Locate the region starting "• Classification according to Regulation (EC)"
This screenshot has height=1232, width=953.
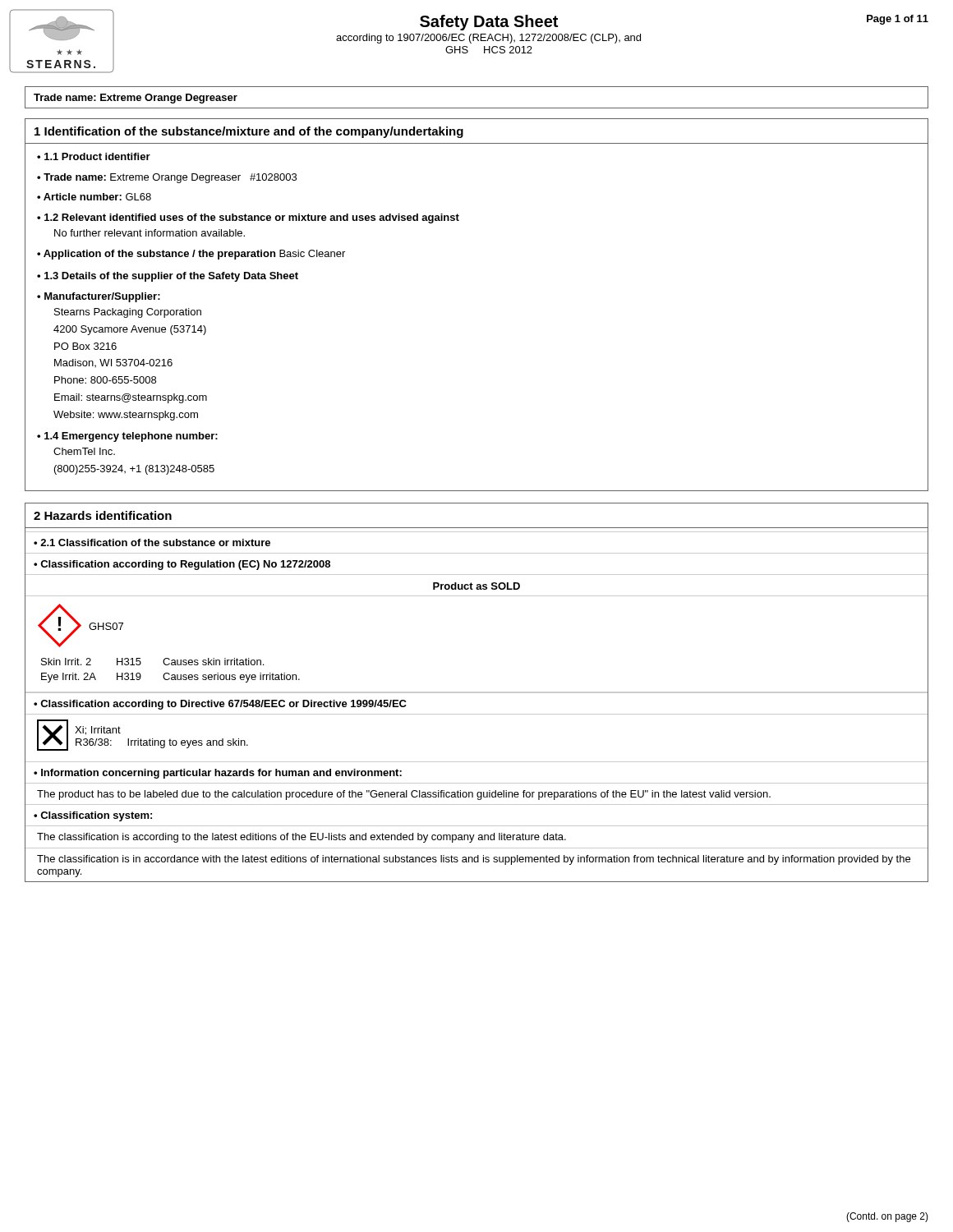coord(182,564)
